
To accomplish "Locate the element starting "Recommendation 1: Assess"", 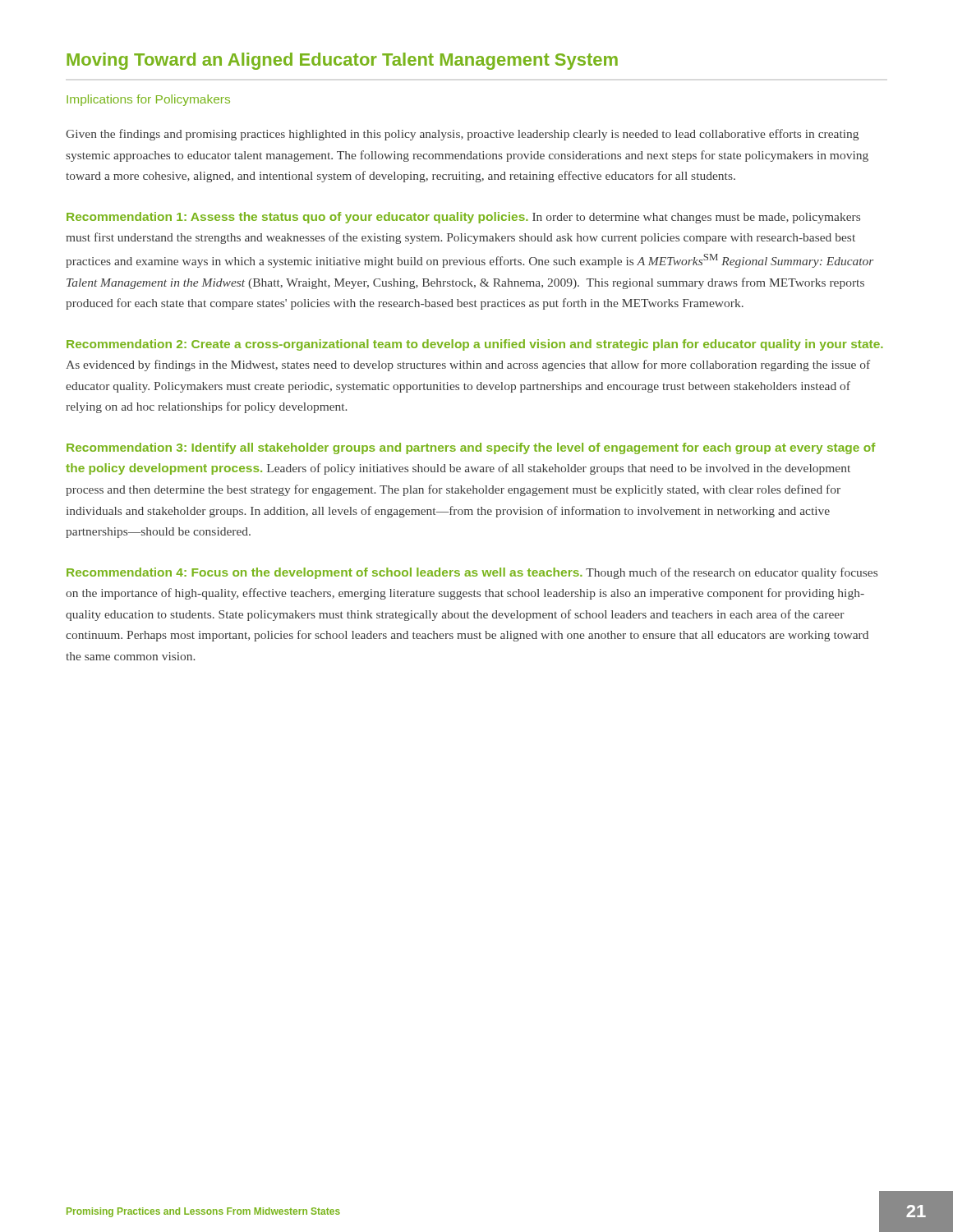I will [470, 259].
